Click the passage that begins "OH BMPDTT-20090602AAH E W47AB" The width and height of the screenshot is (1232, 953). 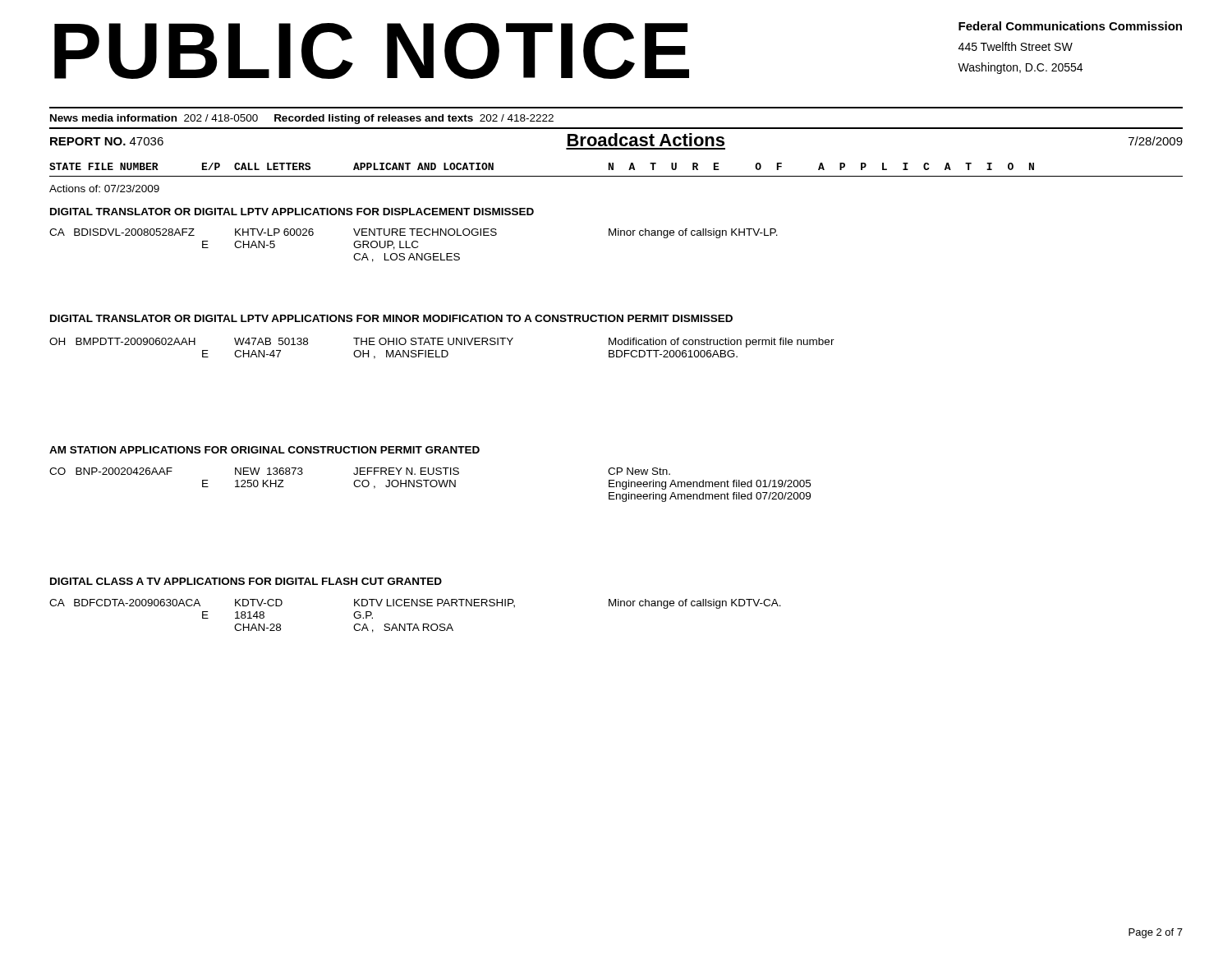coord(616,348)
